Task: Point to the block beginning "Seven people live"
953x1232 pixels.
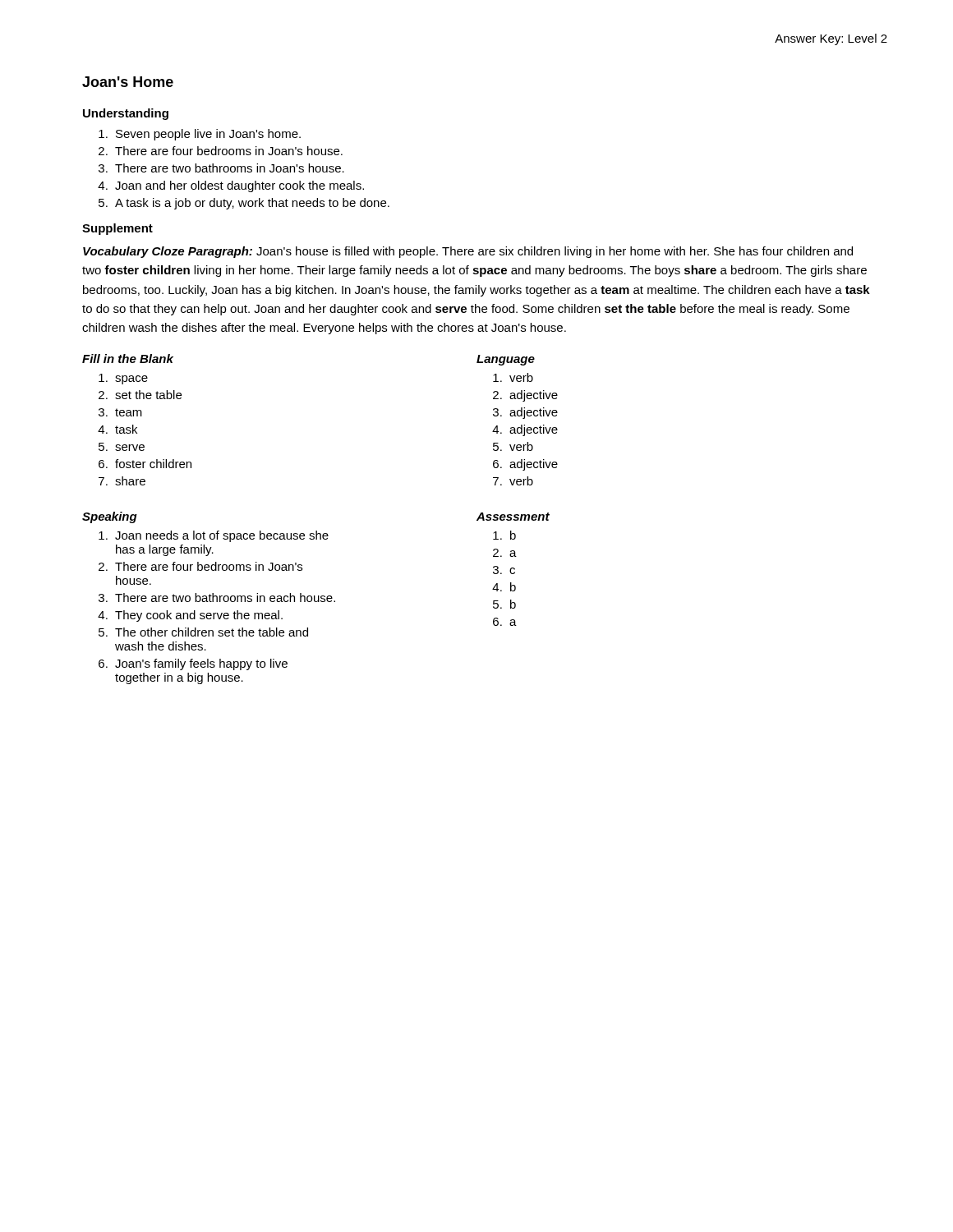Action: pyautogui.click(x=208, y=133)
